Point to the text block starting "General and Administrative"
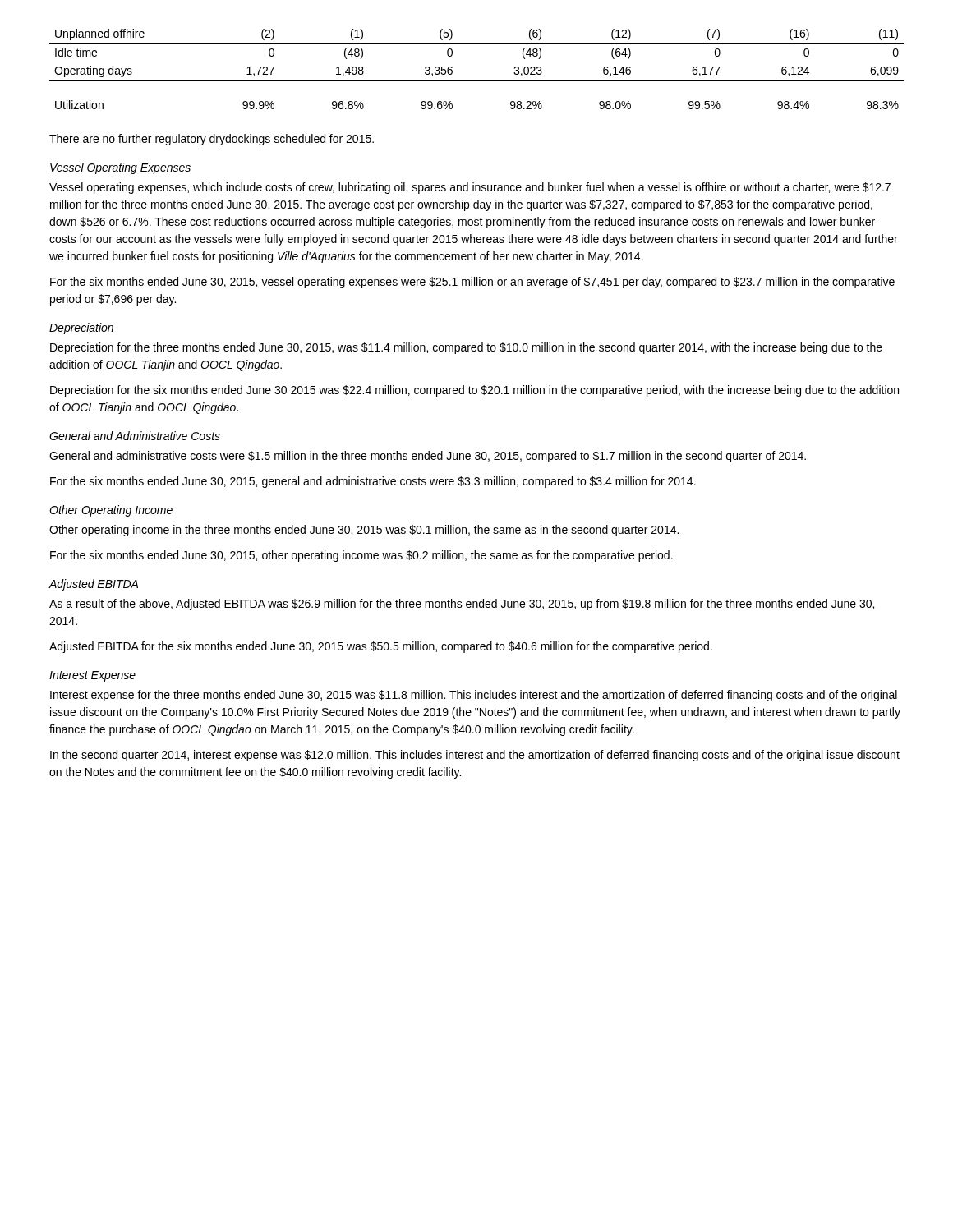The width and height of the screenshot is (953, 1232). pyautogui.click(x=135, y=436)
